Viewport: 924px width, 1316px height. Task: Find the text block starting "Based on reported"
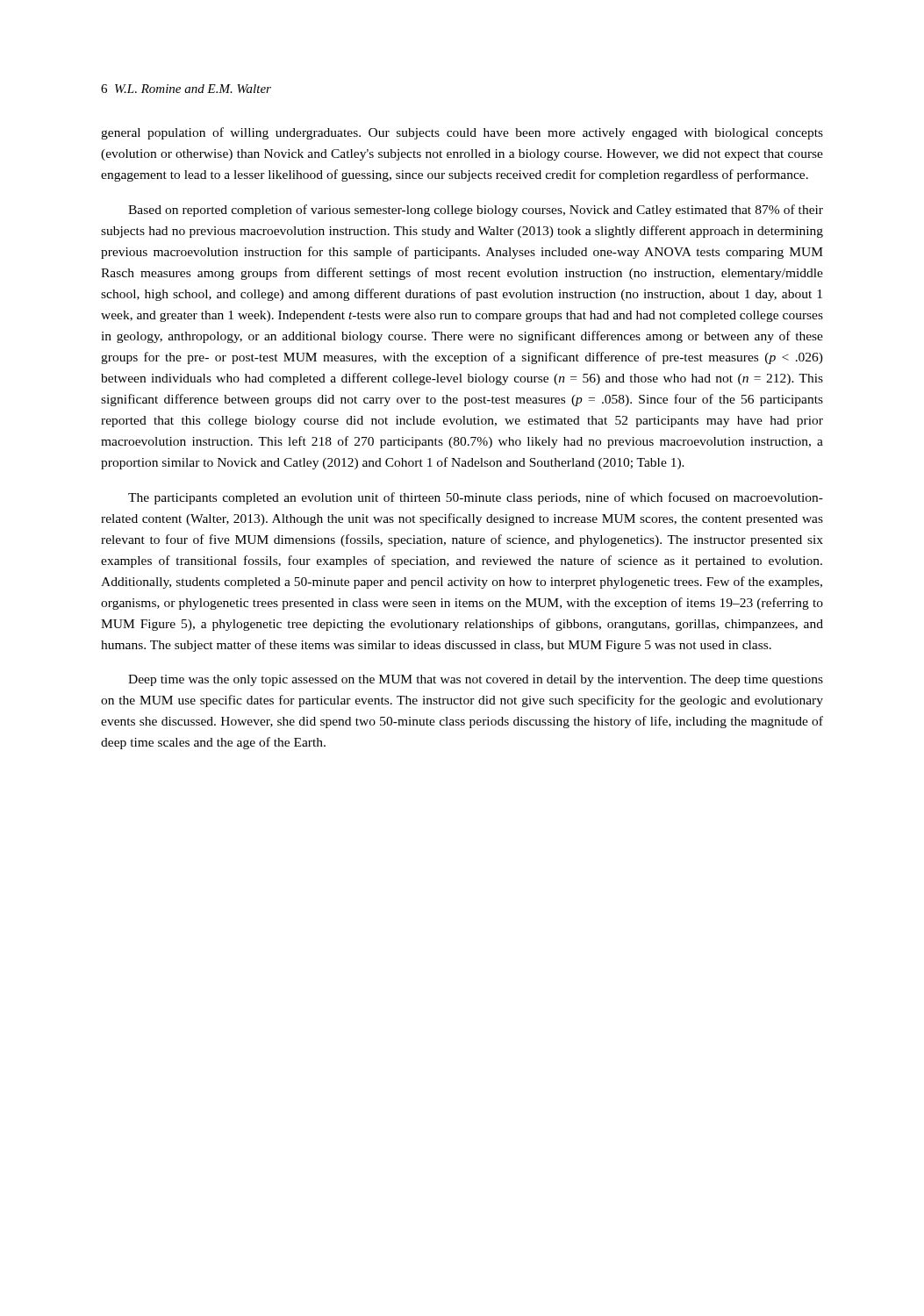pos(462,336)
